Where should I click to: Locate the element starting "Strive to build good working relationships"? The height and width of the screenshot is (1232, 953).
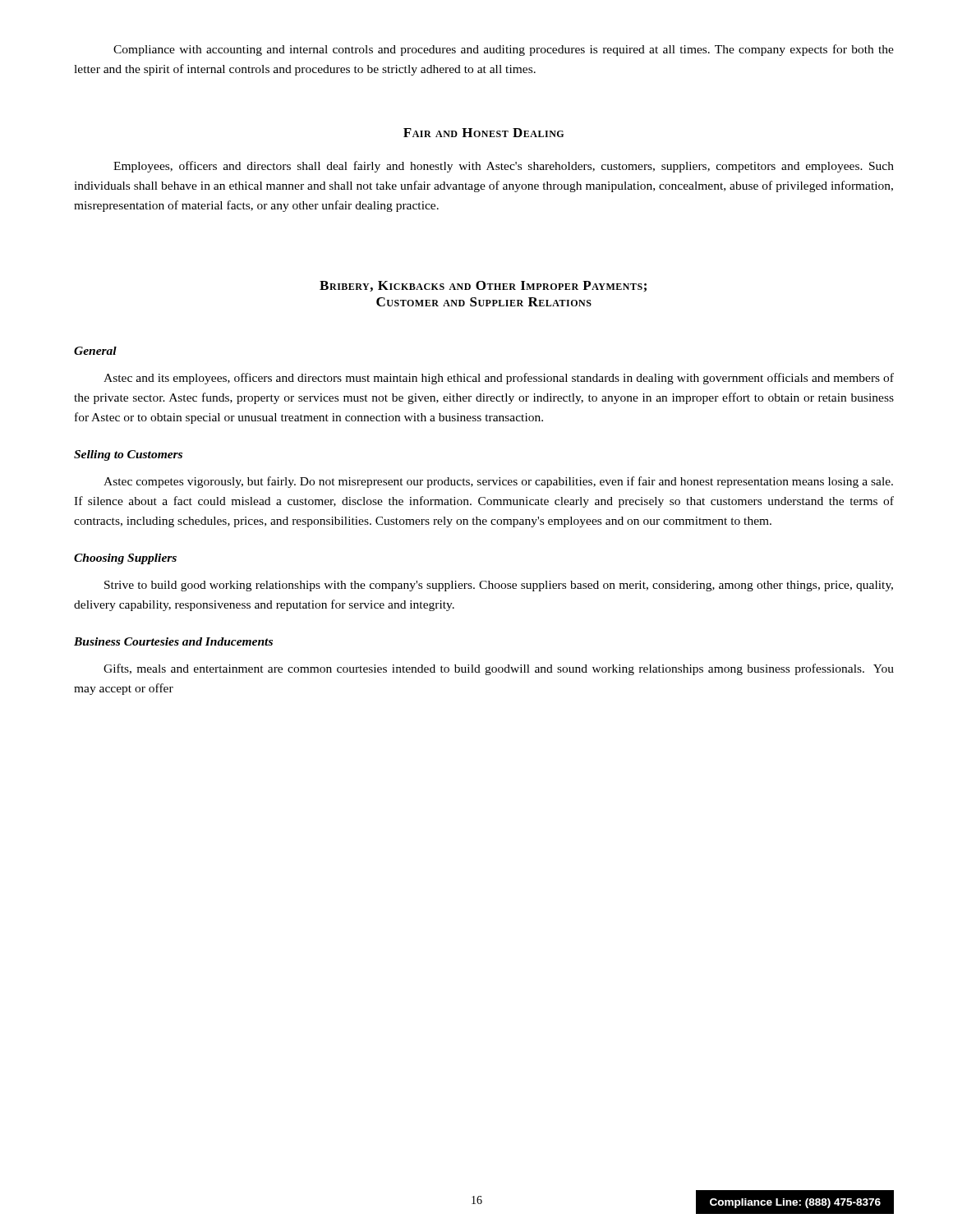click(x=484, y=595)
